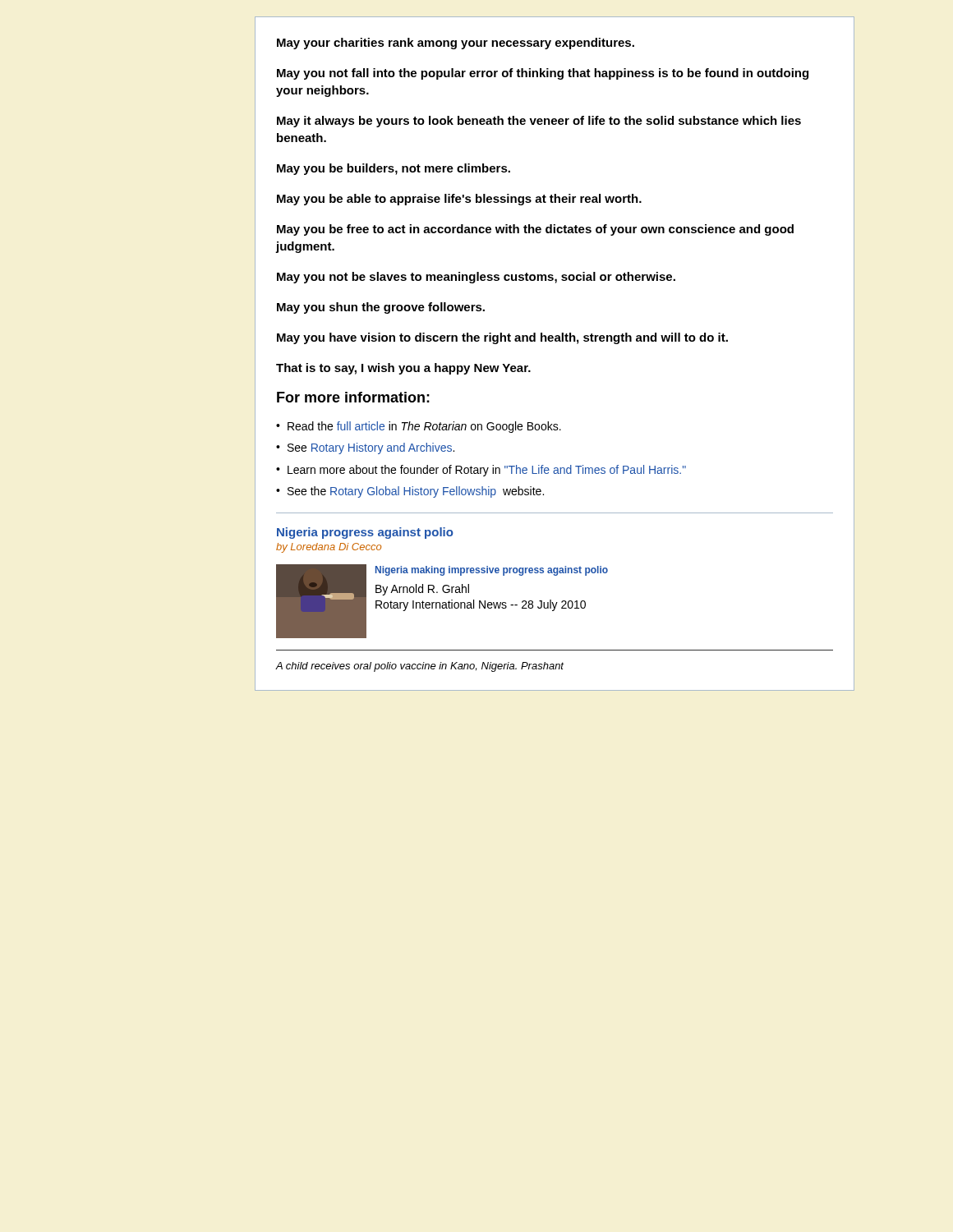Screen dimensions: 1232x953
Task: Point to the region starting "• Read the full article in The"
Action: coord(419,426)
